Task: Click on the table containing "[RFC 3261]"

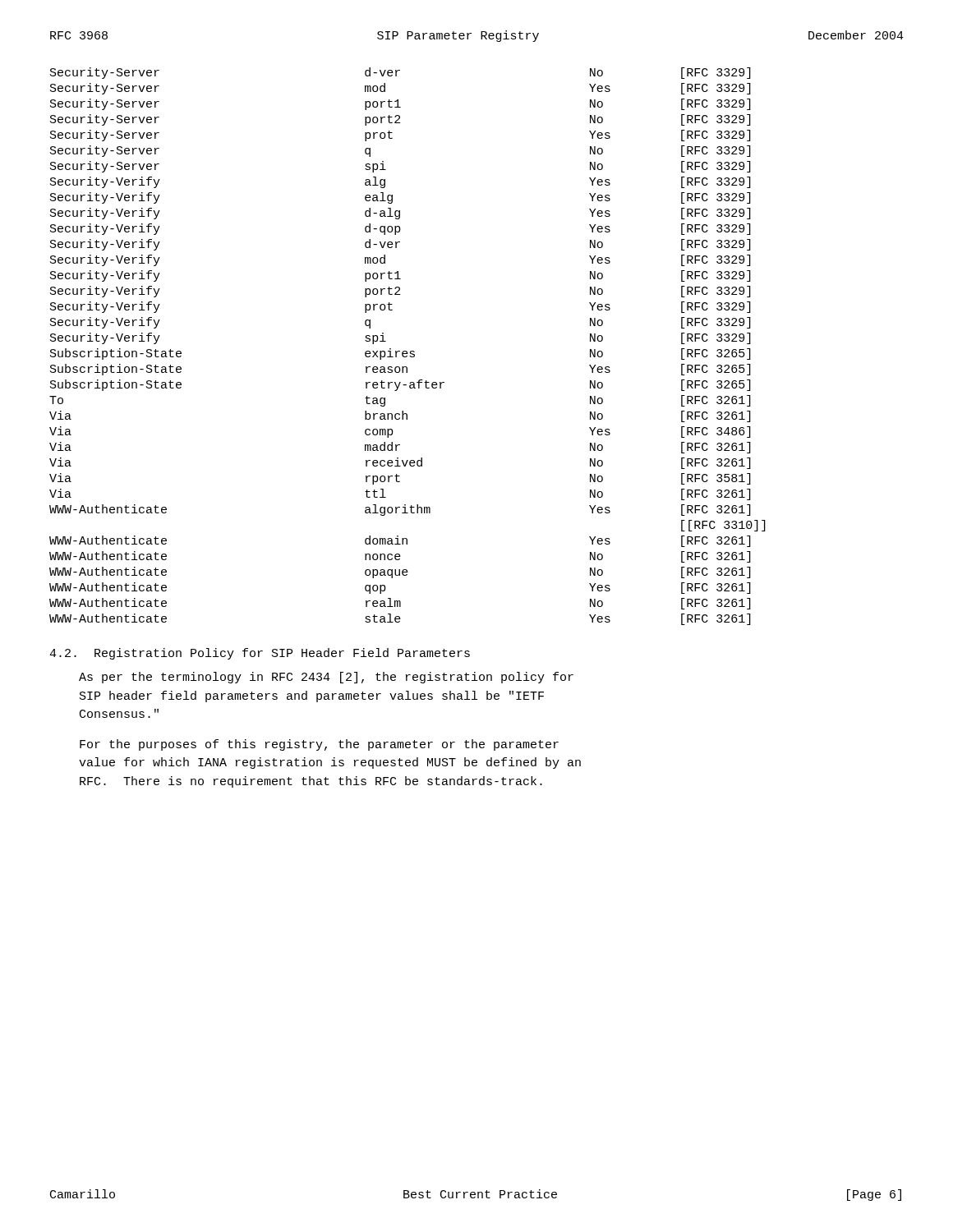Action: (x=476, y=347)
